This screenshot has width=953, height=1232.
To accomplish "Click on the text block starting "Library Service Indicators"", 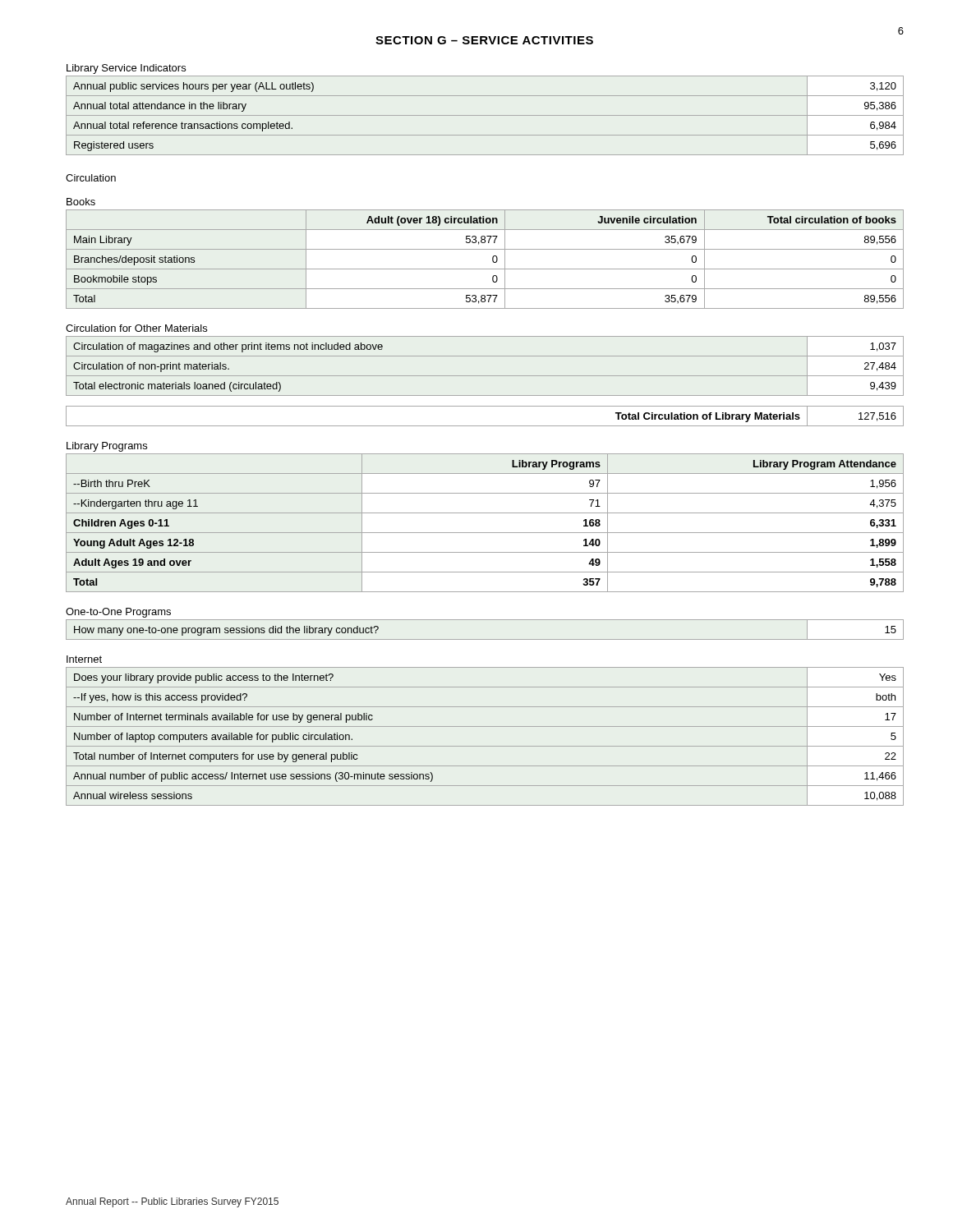I will [126, 68].
